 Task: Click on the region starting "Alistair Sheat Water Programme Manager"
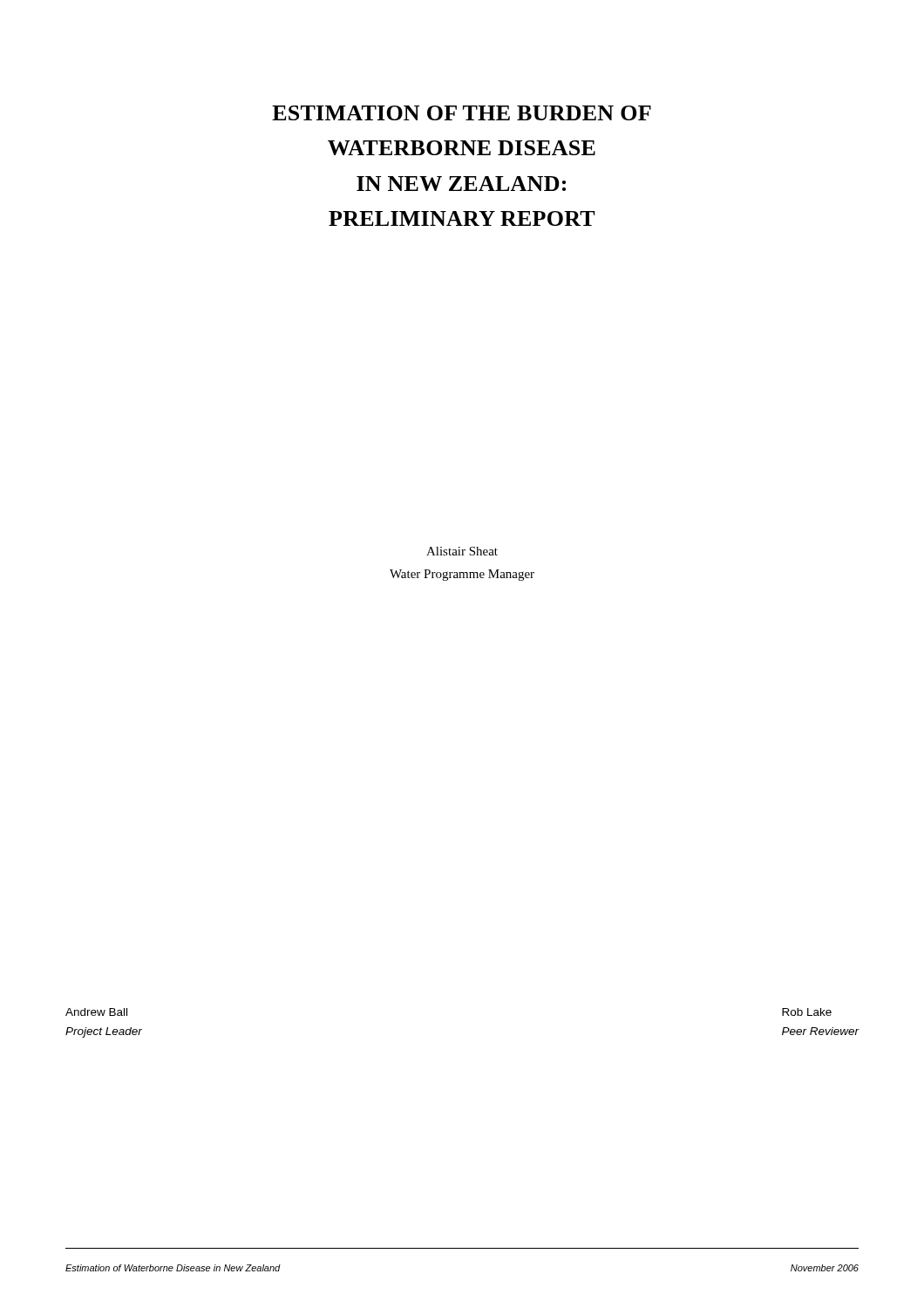pyautogui.click(x=462, y=562)
